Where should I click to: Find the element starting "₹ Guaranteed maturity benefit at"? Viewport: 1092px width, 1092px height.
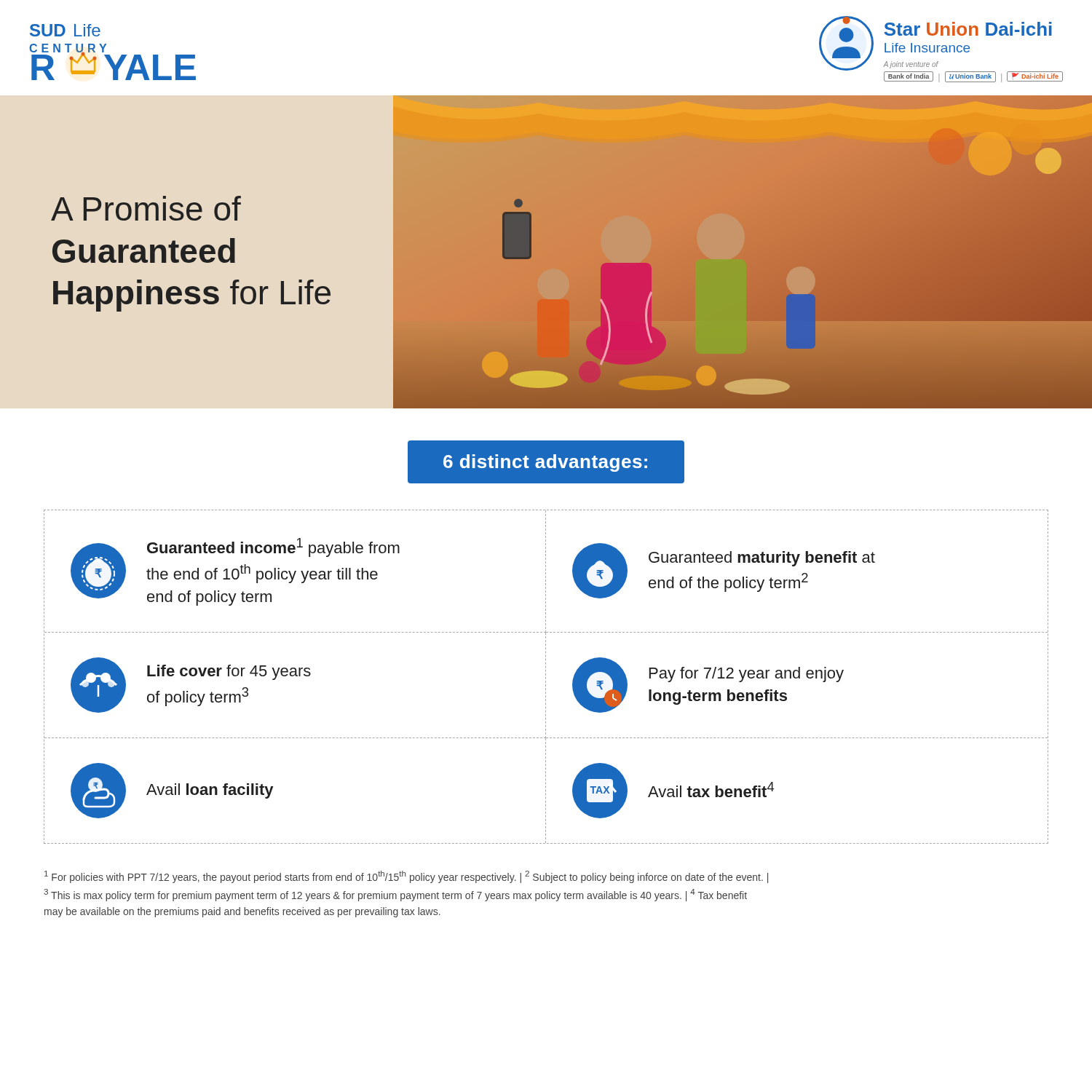[723, 571]
